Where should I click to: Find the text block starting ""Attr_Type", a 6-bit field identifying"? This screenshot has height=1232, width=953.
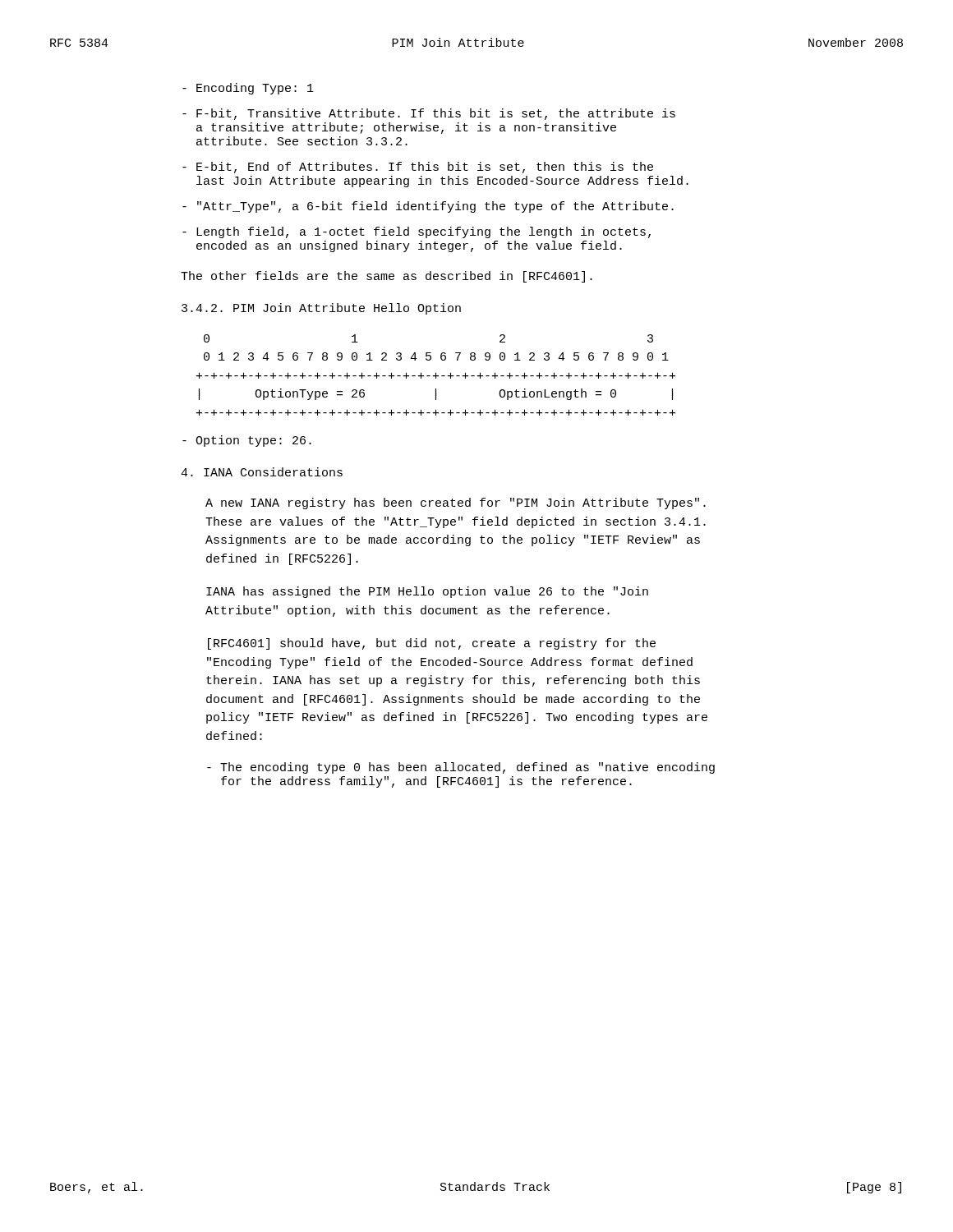coord(526,207)
